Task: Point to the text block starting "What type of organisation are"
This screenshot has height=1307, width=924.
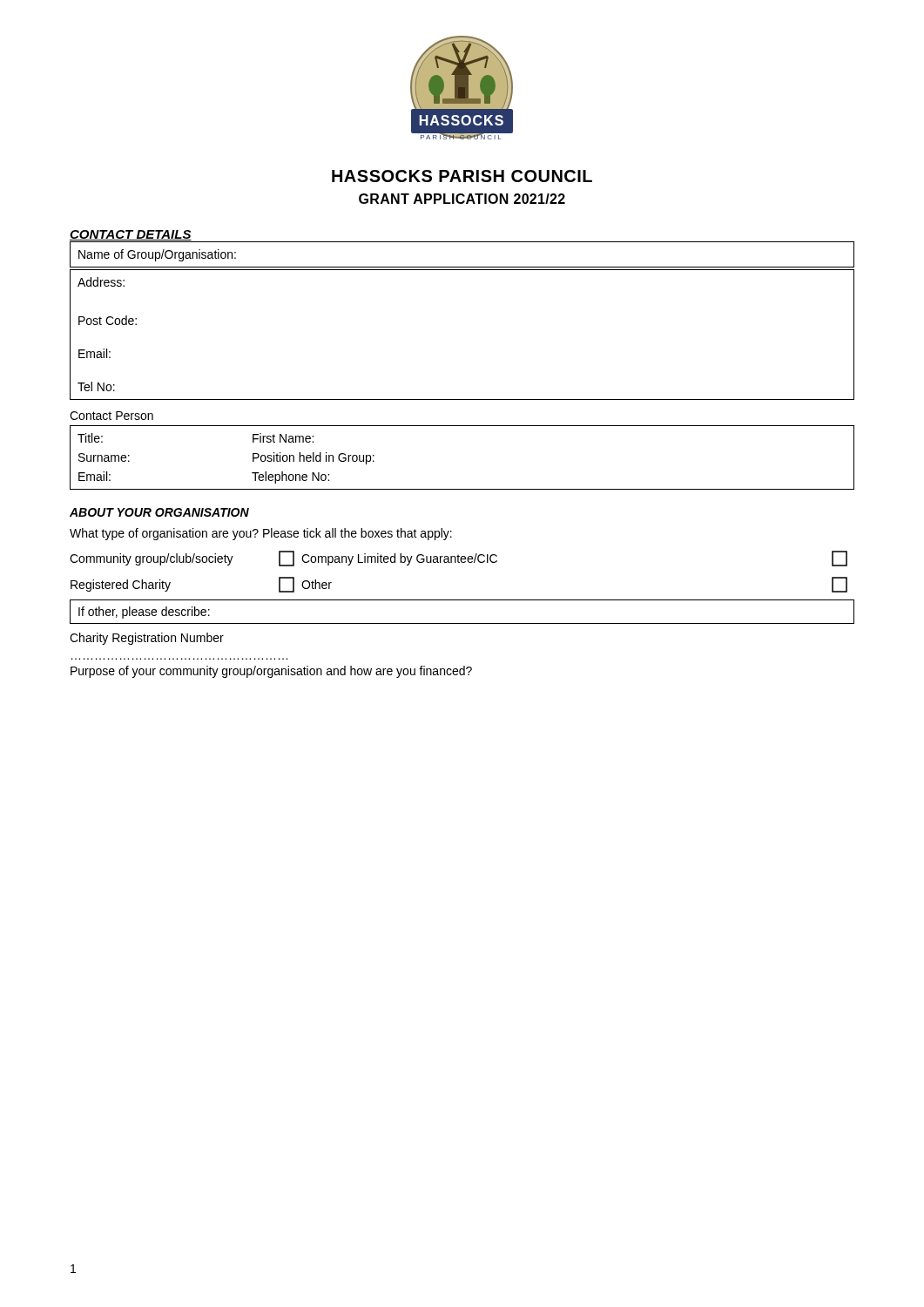Action: pyautogui.click(x=261, y=533)
